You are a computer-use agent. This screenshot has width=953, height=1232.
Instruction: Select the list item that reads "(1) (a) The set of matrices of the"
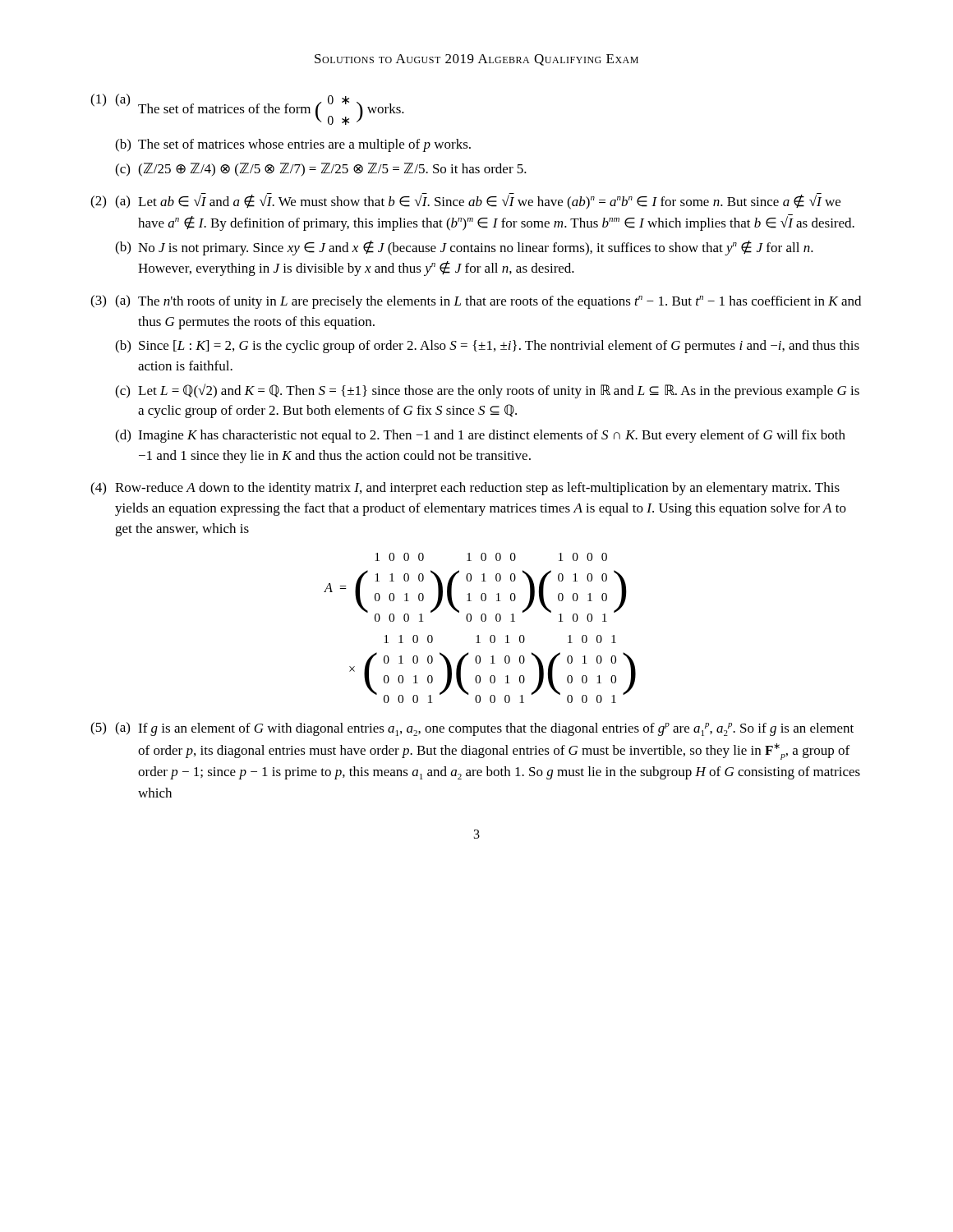pyautogui.click(x=476, y=136)
